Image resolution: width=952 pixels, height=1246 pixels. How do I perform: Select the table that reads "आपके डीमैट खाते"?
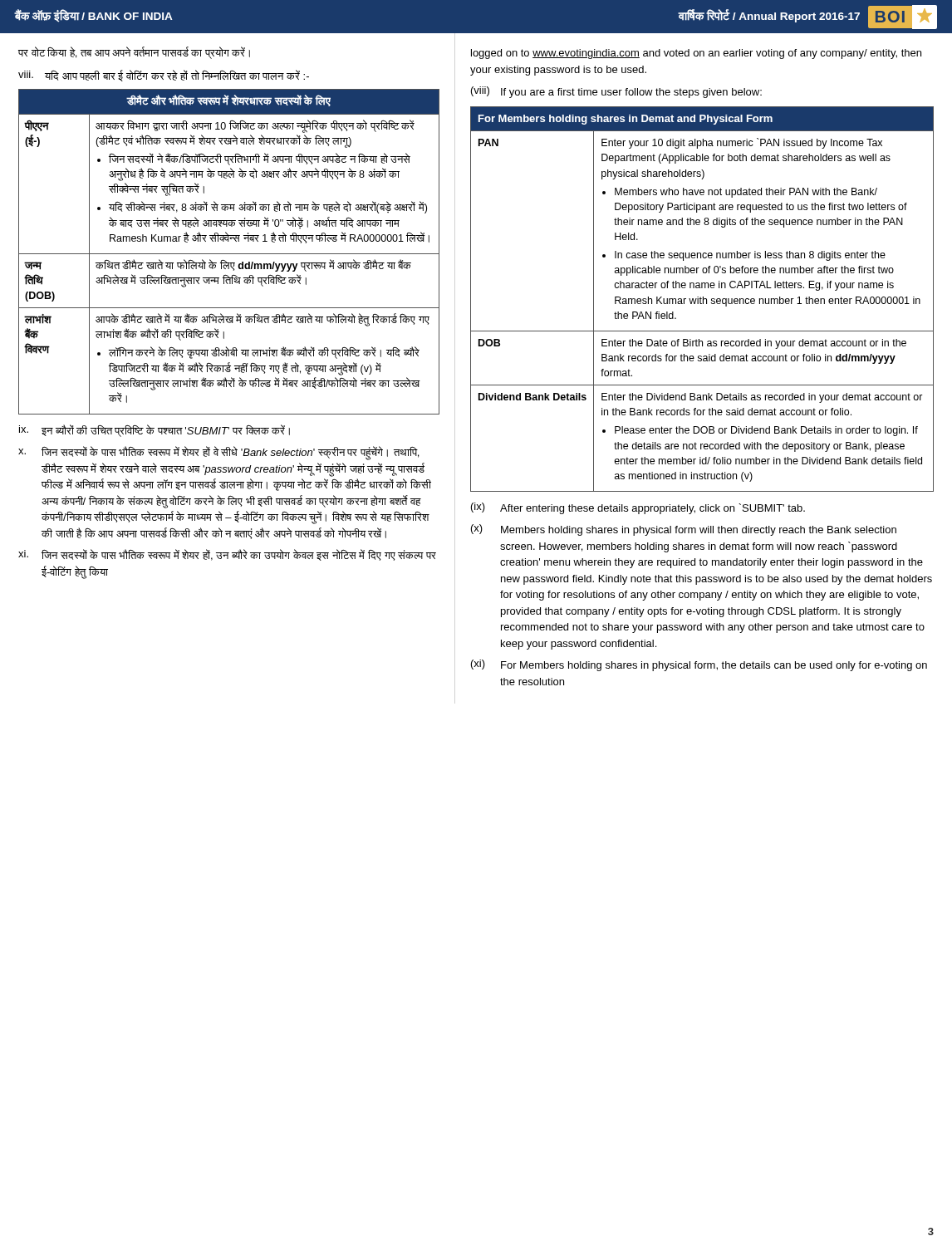click(x=229, y=252)
